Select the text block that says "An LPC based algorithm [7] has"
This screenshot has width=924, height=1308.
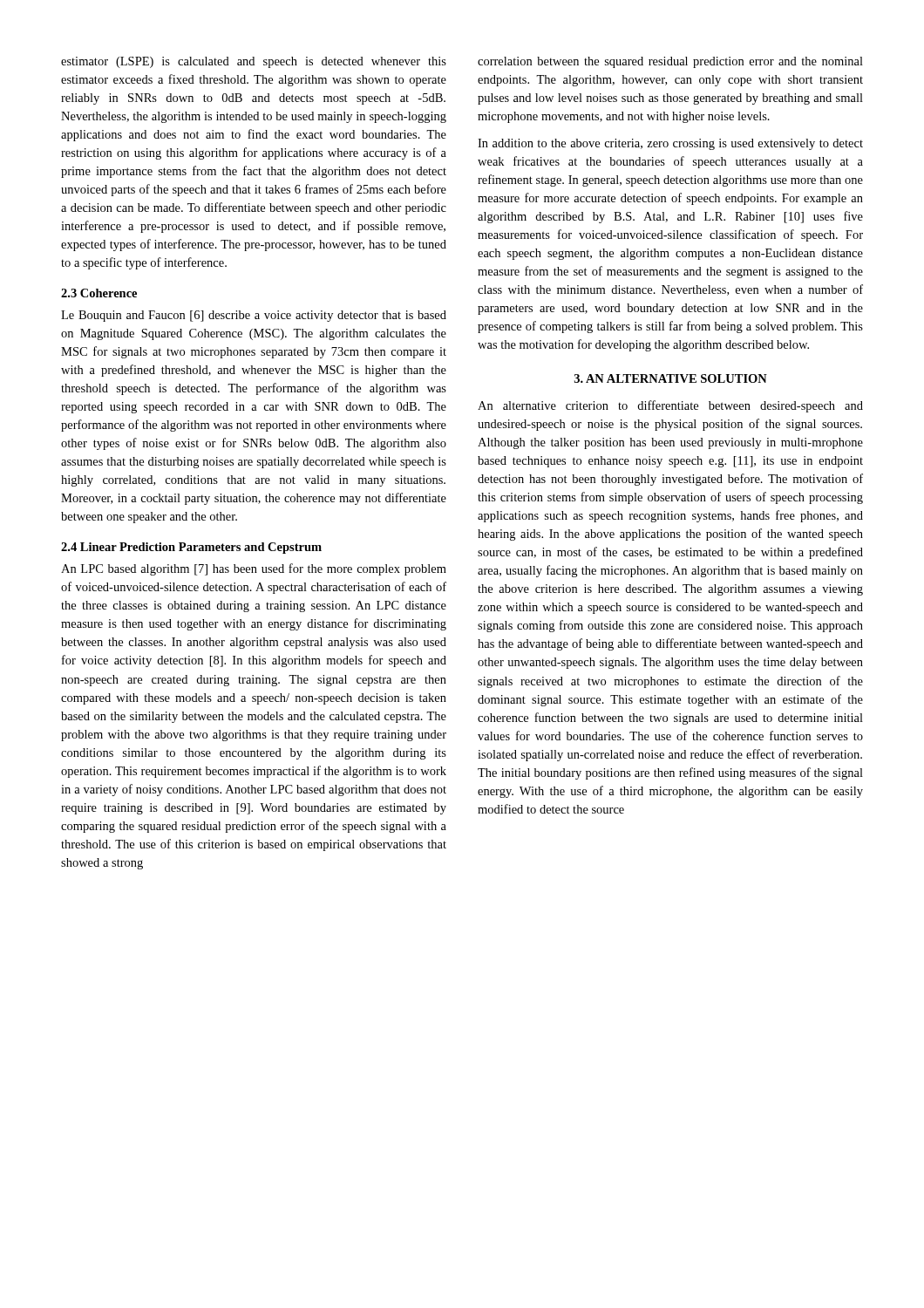coord(254,716)
